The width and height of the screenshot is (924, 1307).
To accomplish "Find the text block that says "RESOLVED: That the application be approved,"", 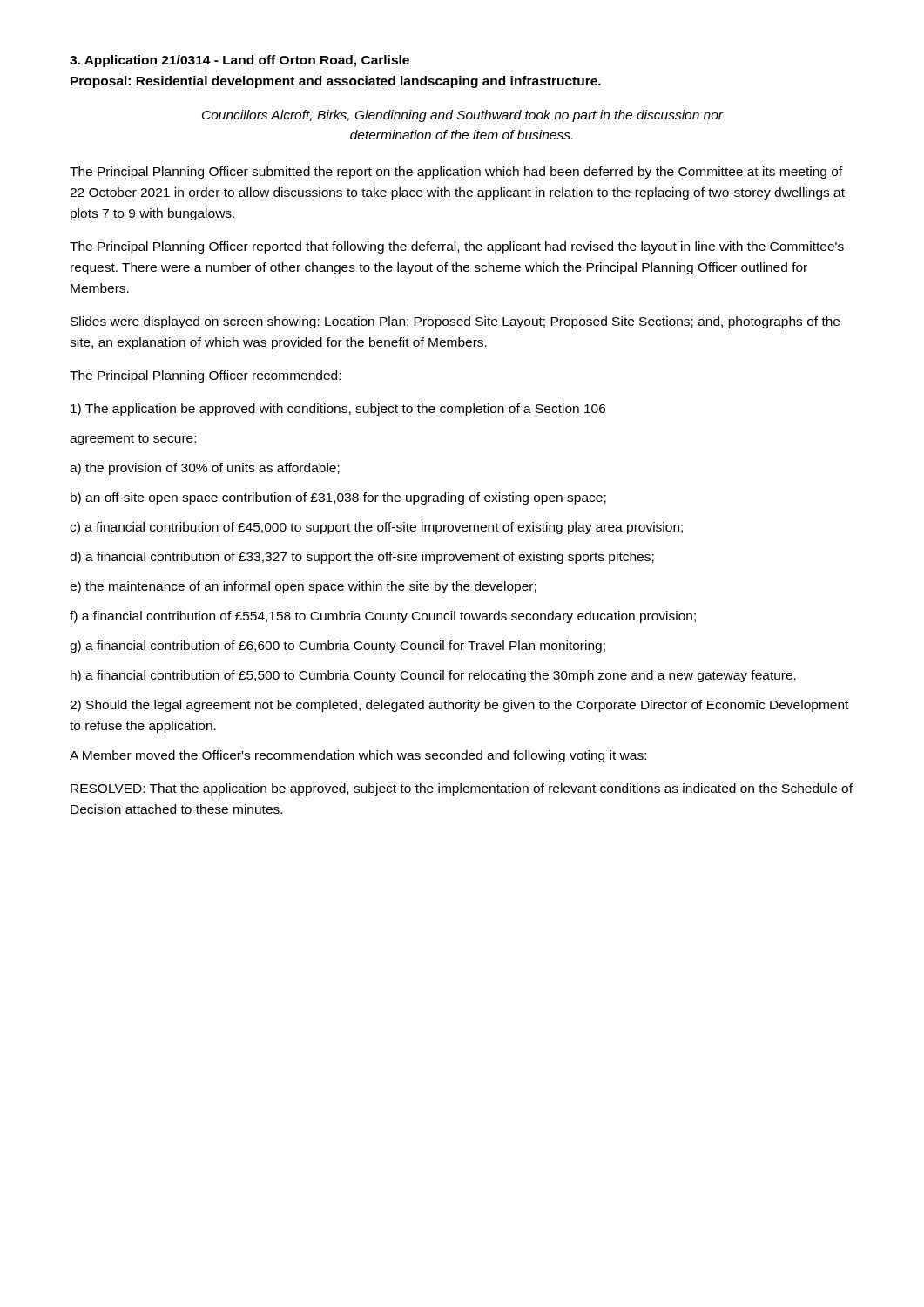I will click(x=461, y=798).
